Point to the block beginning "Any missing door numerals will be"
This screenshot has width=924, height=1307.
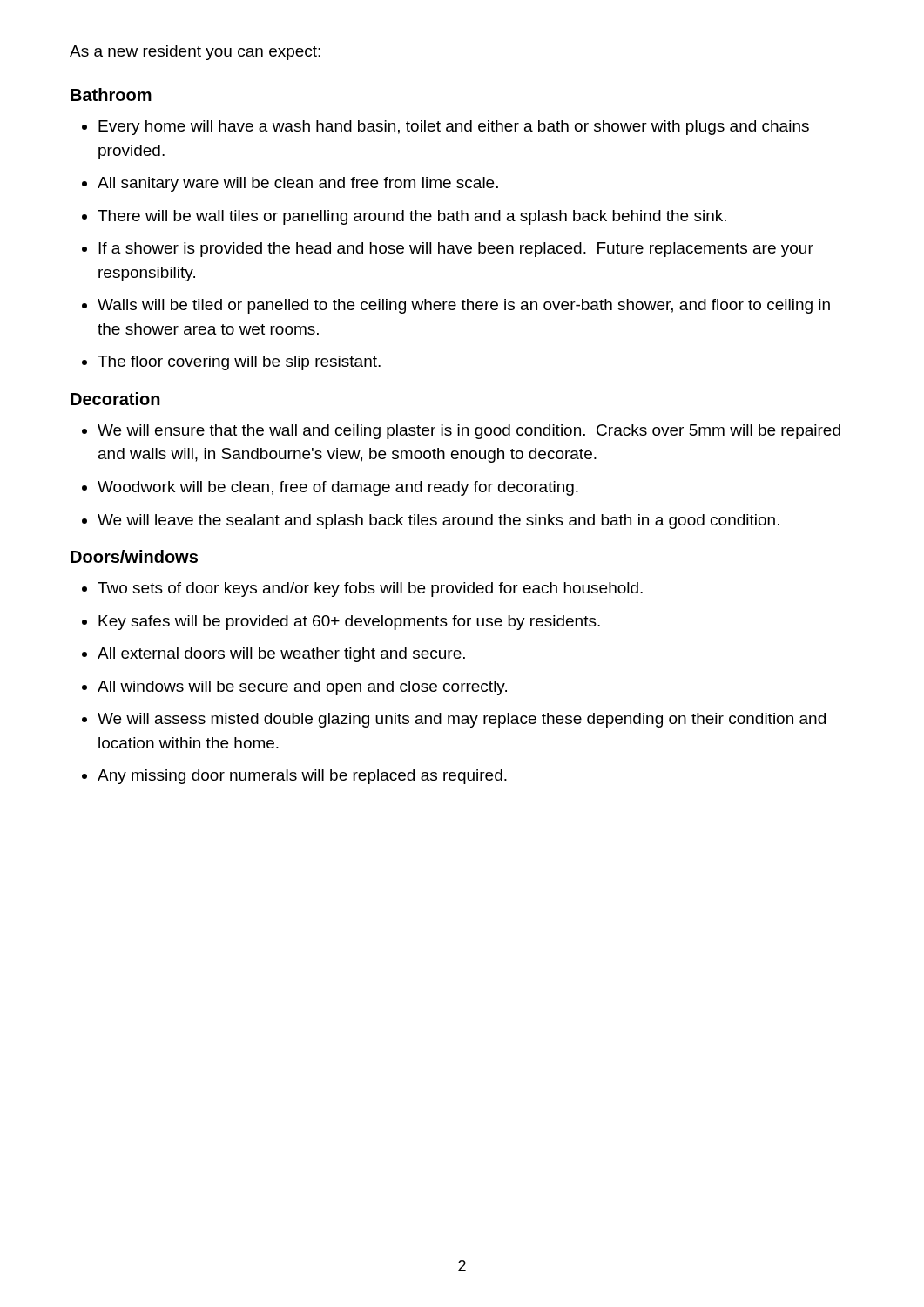point(303,775)
